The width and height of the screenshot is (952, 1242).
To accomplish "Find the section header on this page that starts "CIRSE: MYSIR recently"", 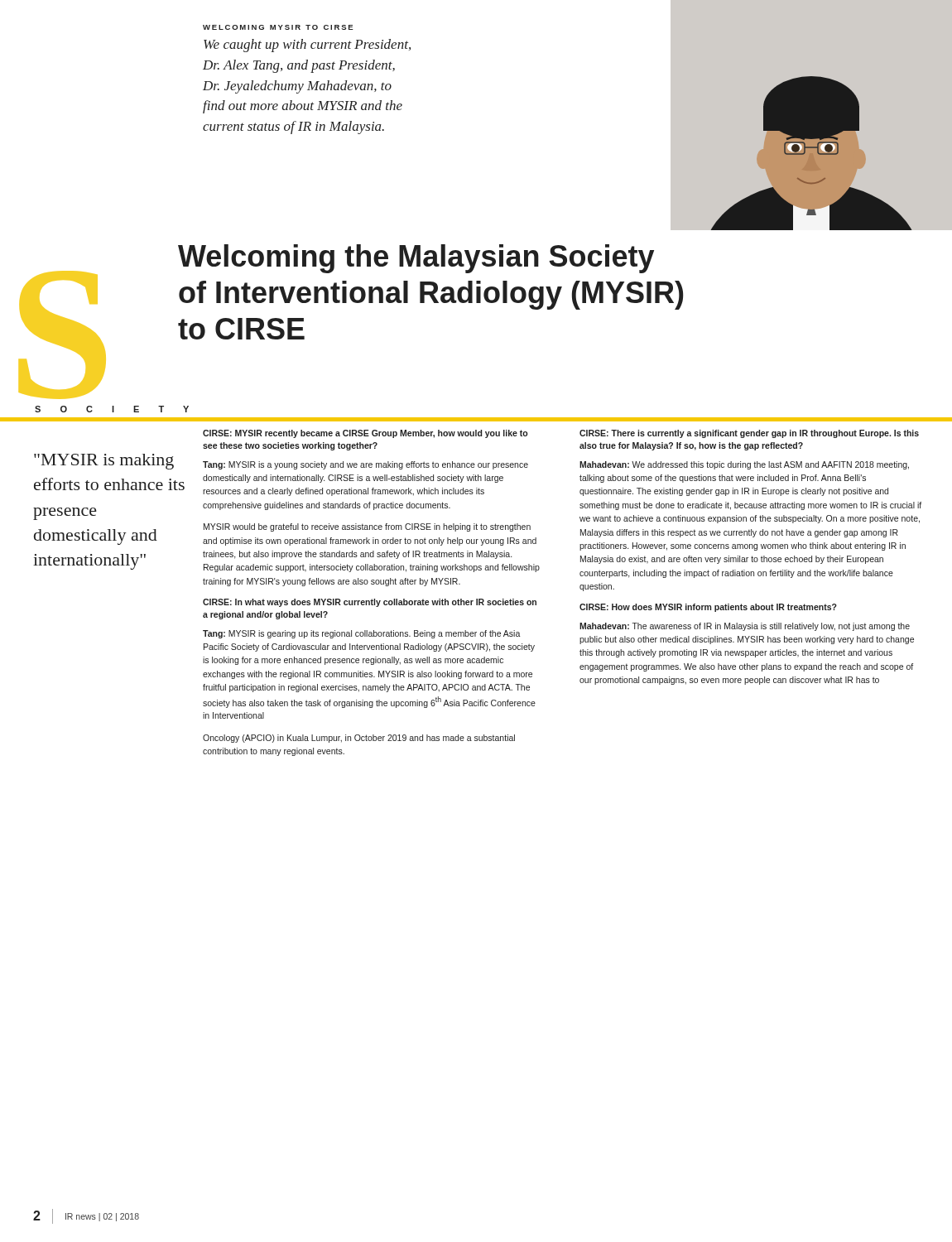I will pyautogui.click(x=365, y=439).
